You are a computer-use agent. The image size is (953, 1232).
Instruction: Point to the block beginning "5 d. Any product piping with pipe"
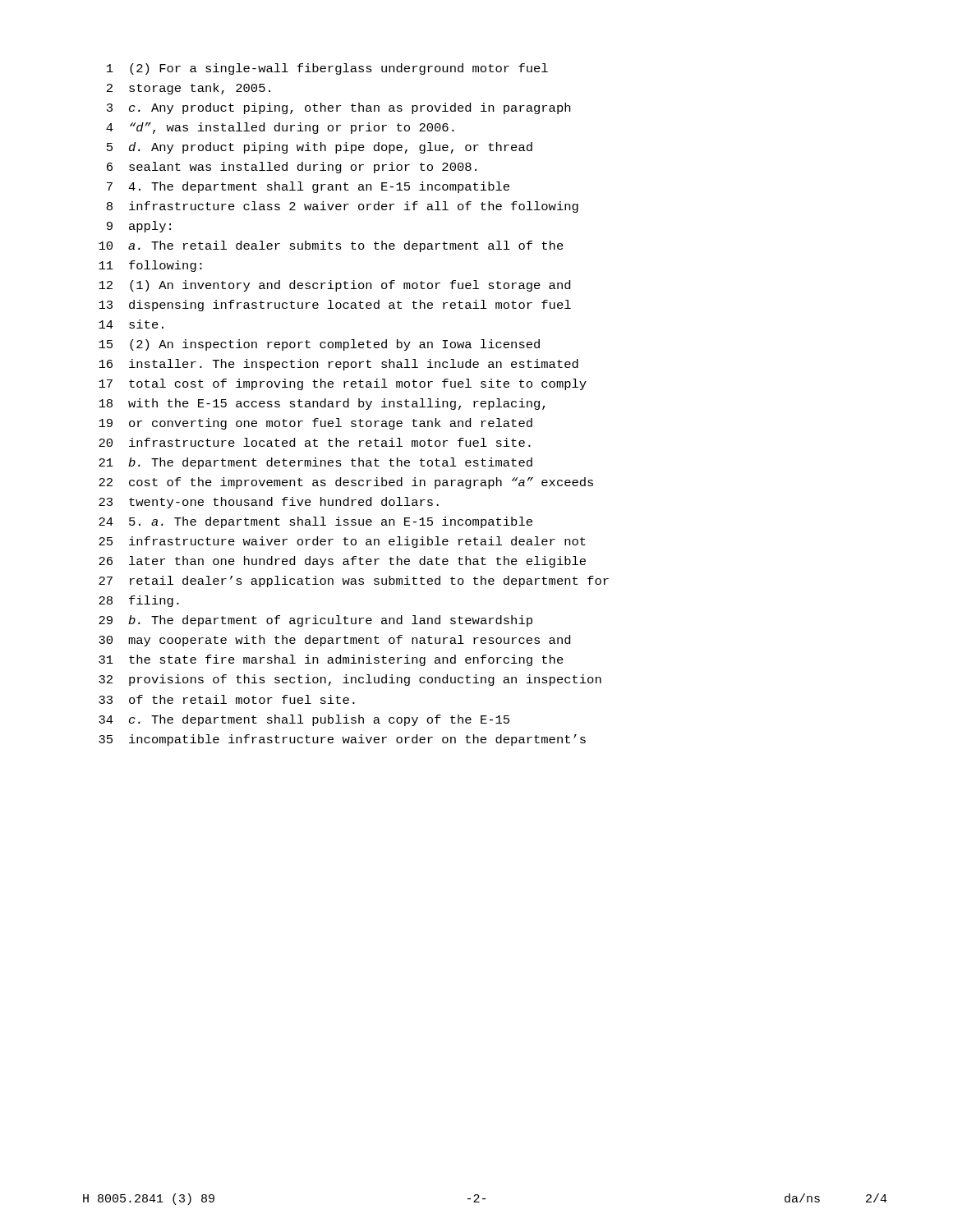[485, 148]
